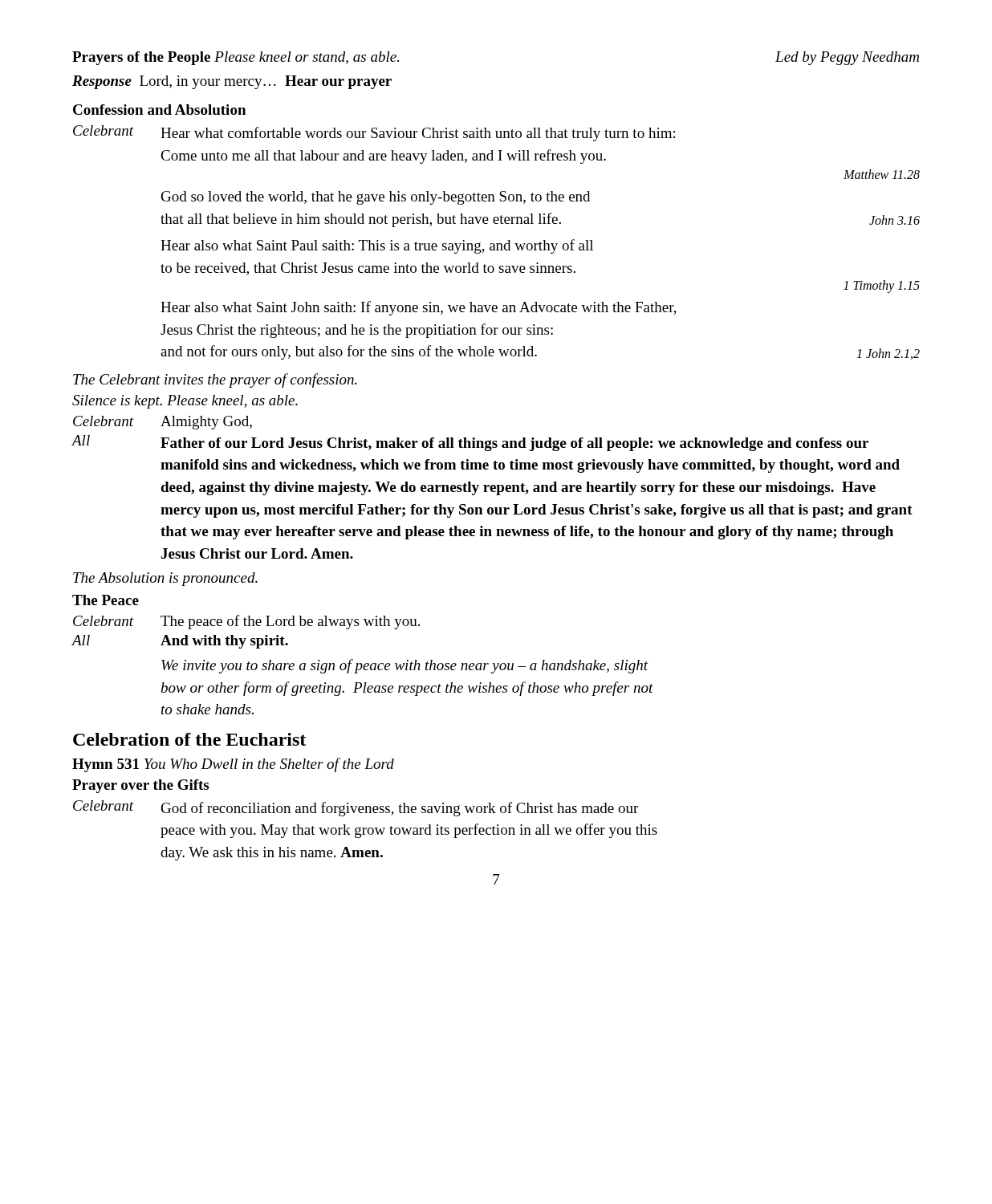The image size is (992, 1204).
Task: Navigate to the region starting "Celebrant Almighty God,"
Action: coord(163,423)
